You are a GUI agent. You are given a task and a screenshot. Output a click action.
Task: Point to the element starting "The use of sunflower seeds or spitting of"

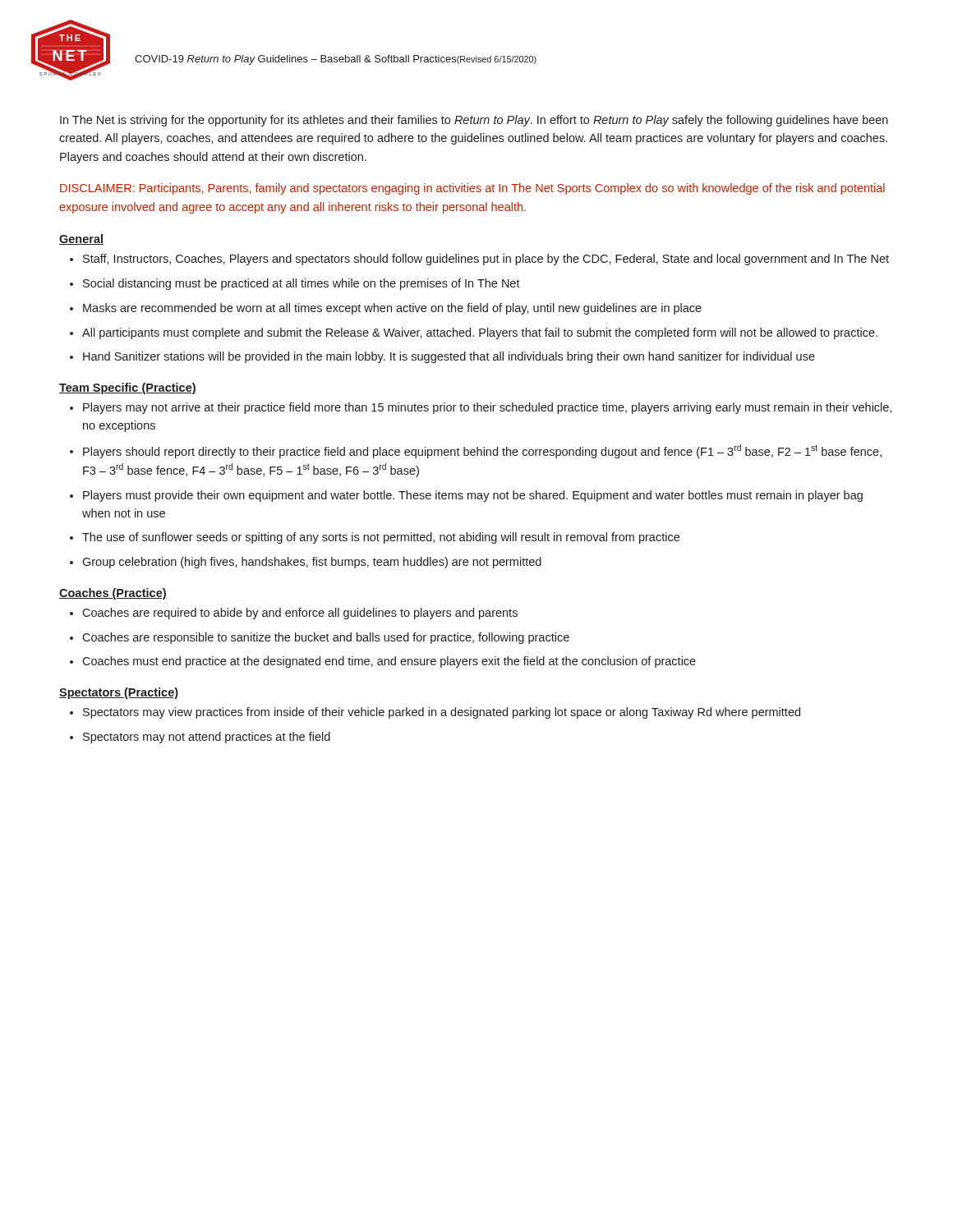tap(381, 537)
